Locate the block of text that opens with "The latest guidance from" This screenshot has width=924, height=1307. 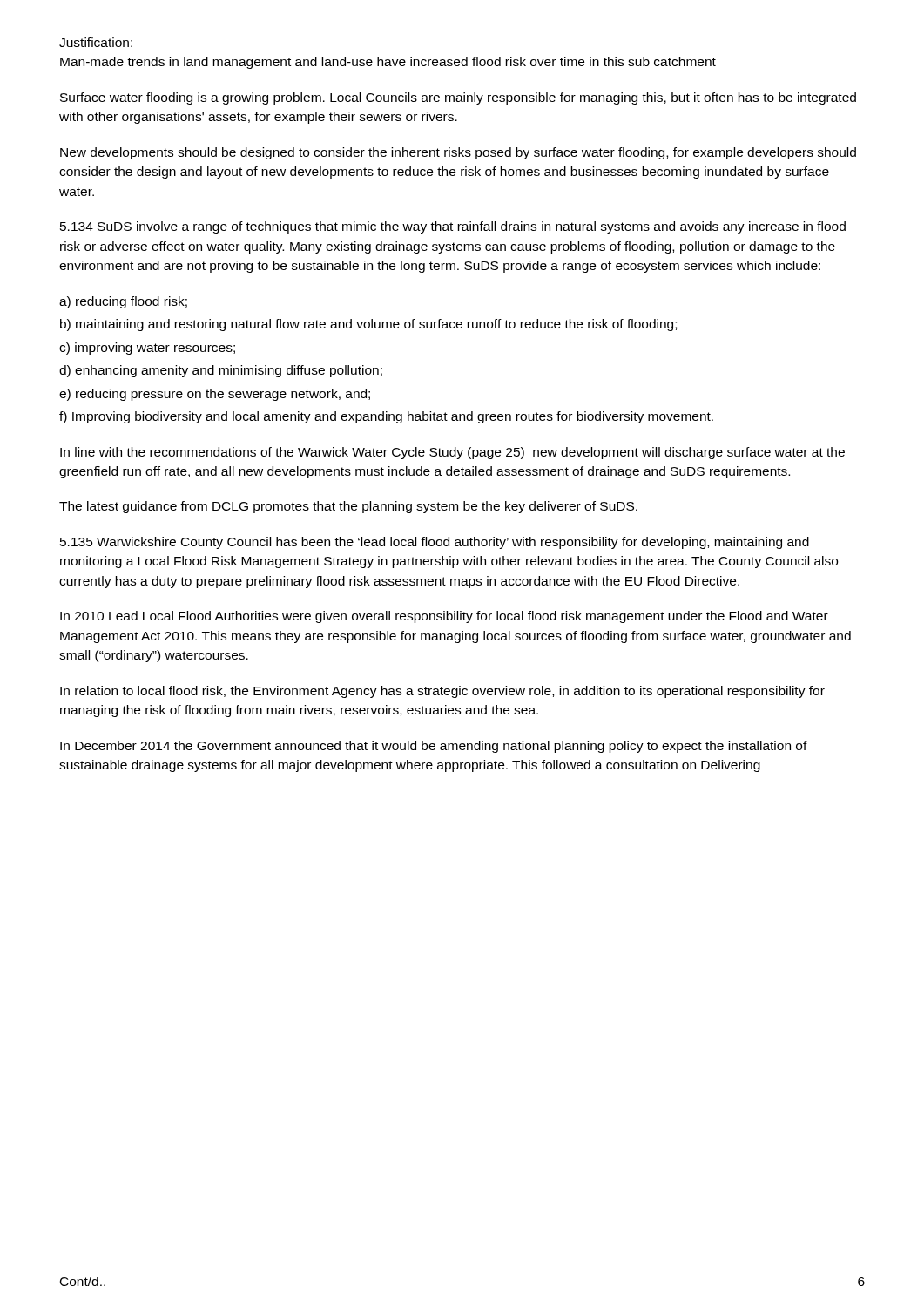[x=349, y=506]
